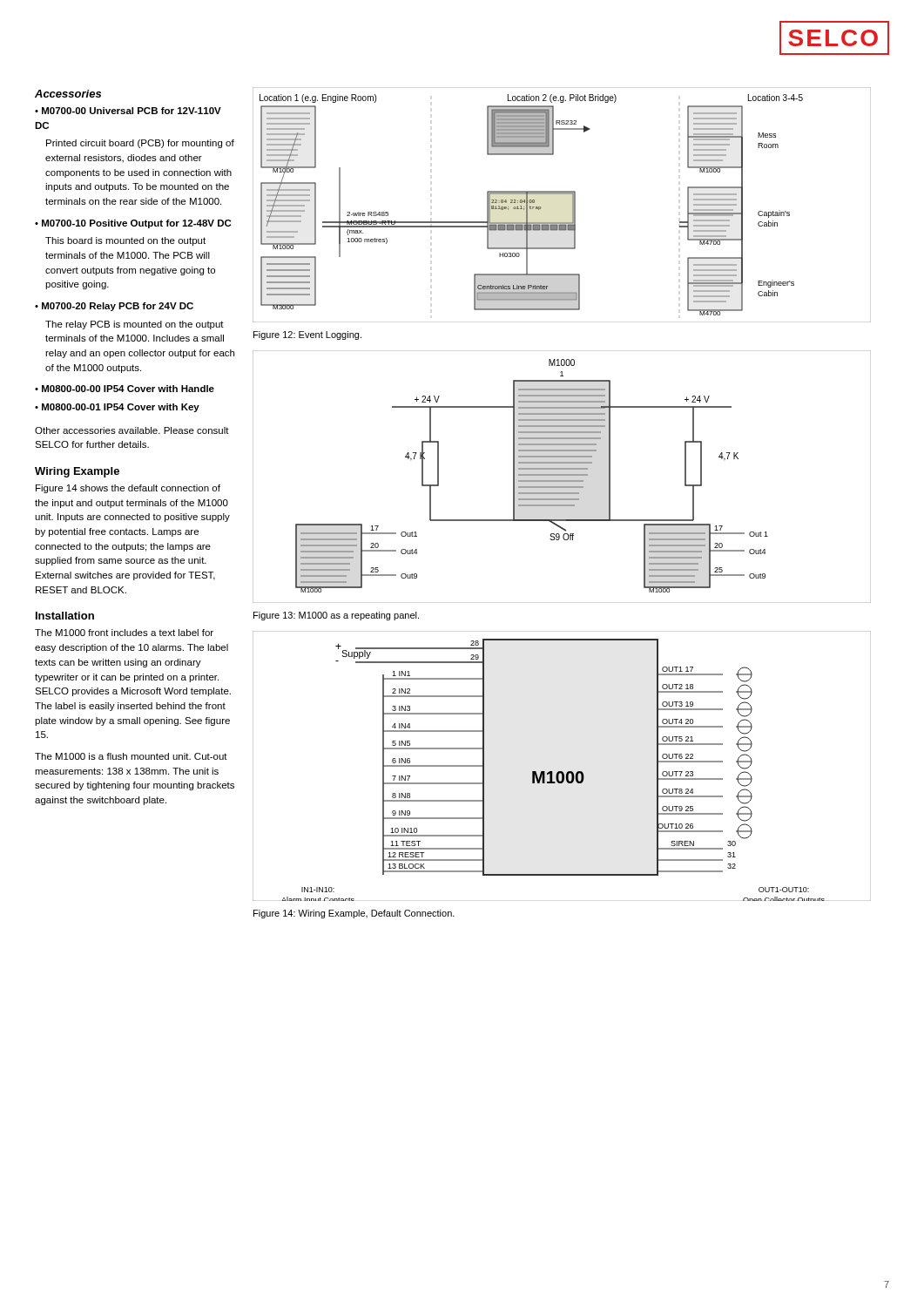Click on the text starting "Figure 13: M1000 as a repeating"

[x=336, y=615]
